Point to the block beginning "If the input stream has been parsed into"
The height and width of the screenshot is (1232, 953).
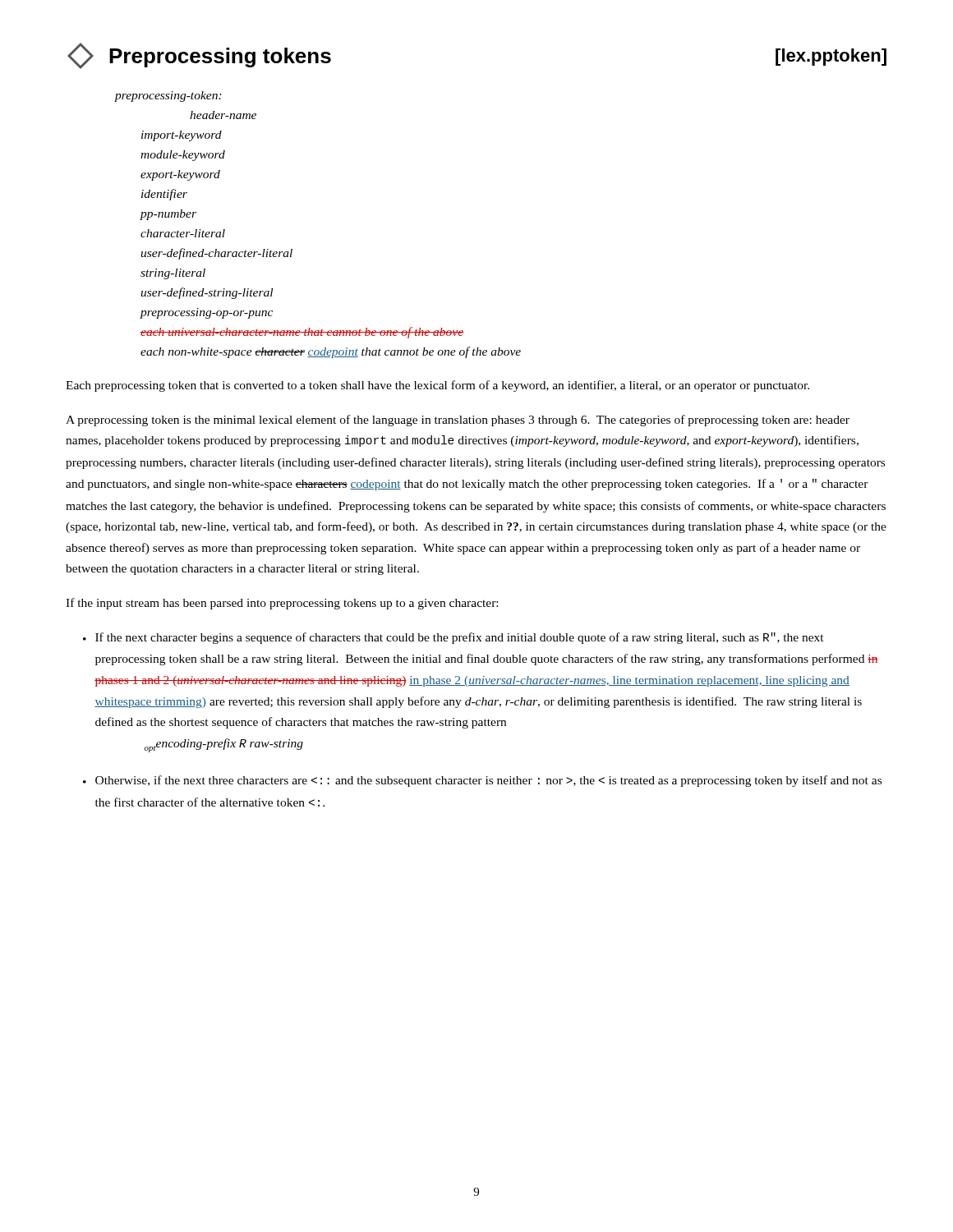283,602
